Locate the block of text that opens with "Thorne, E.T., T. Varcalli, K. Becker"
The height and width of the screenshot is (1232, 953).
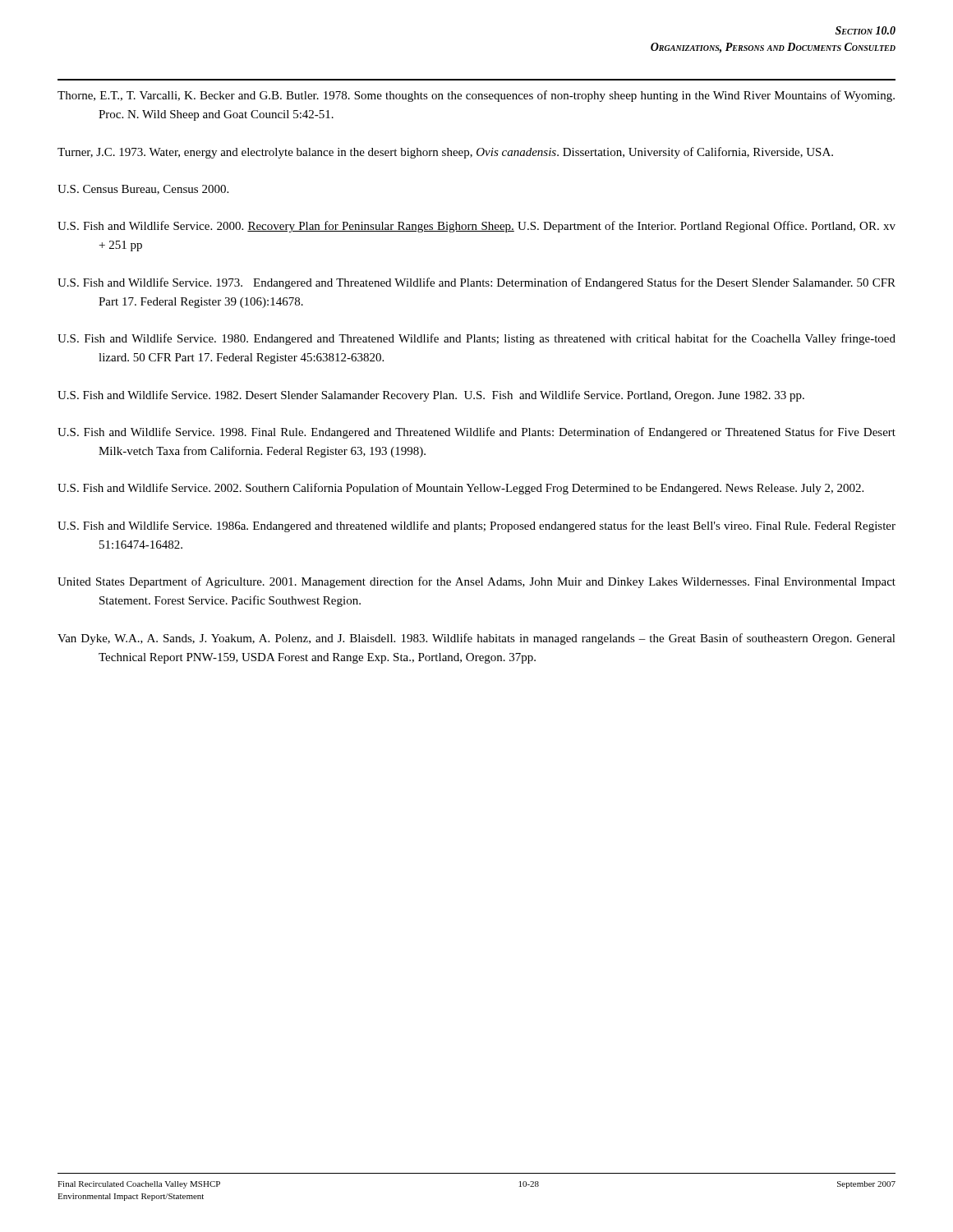[x=476, y=105]
